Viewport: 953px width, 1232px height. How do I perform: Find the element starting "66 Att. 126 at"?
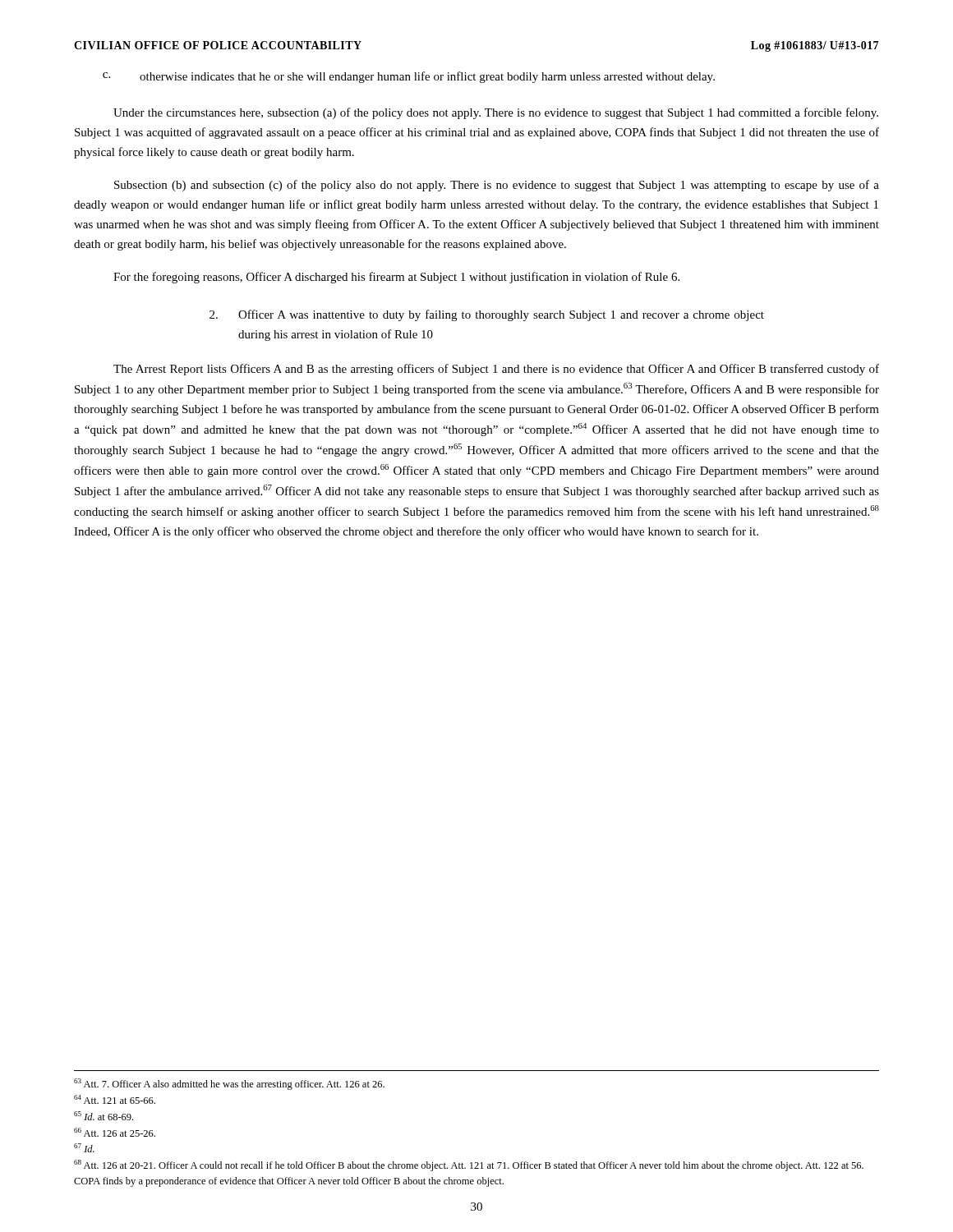point(115,1132)
